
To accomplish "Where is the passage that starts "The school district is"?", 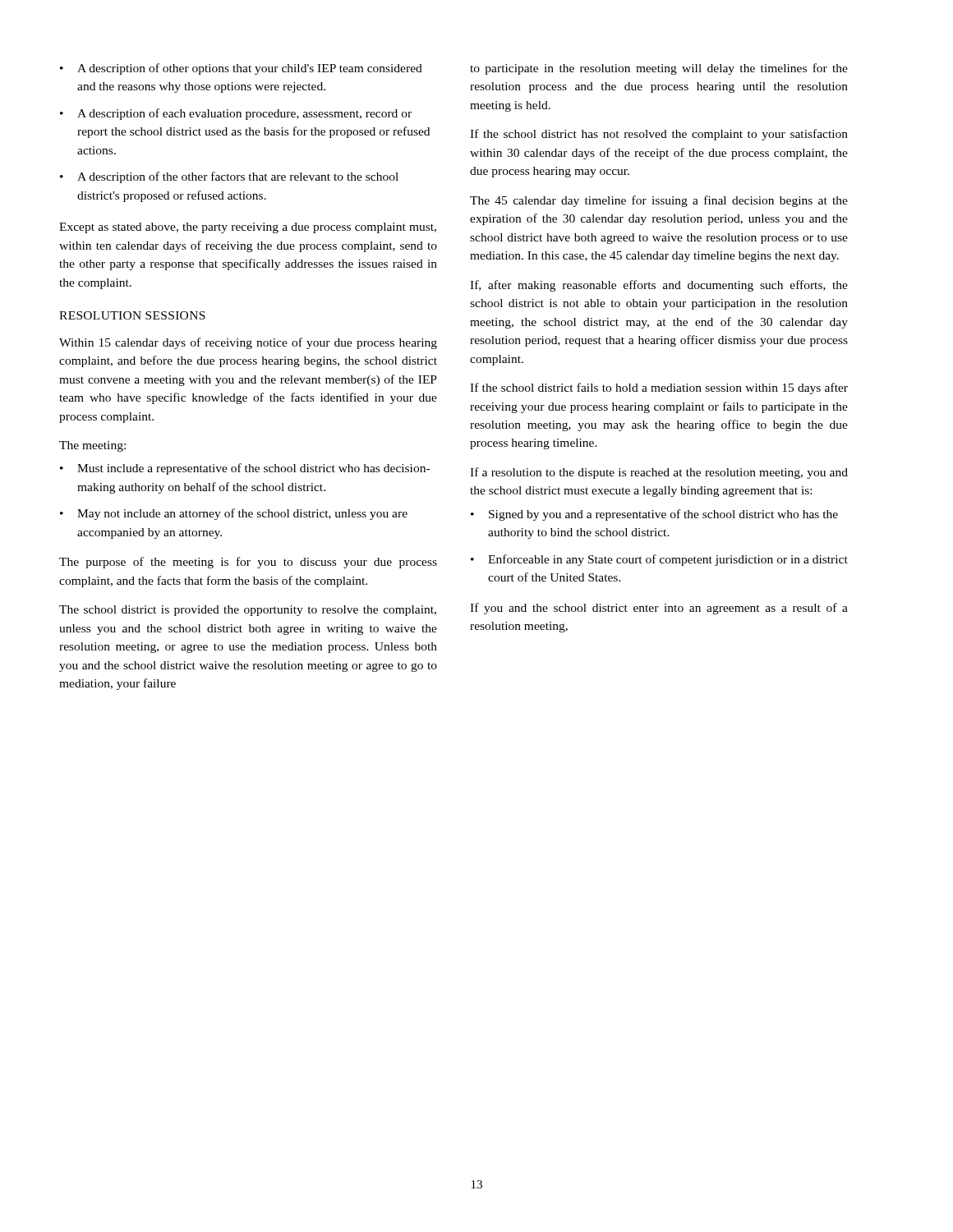I will pos(248,646).
